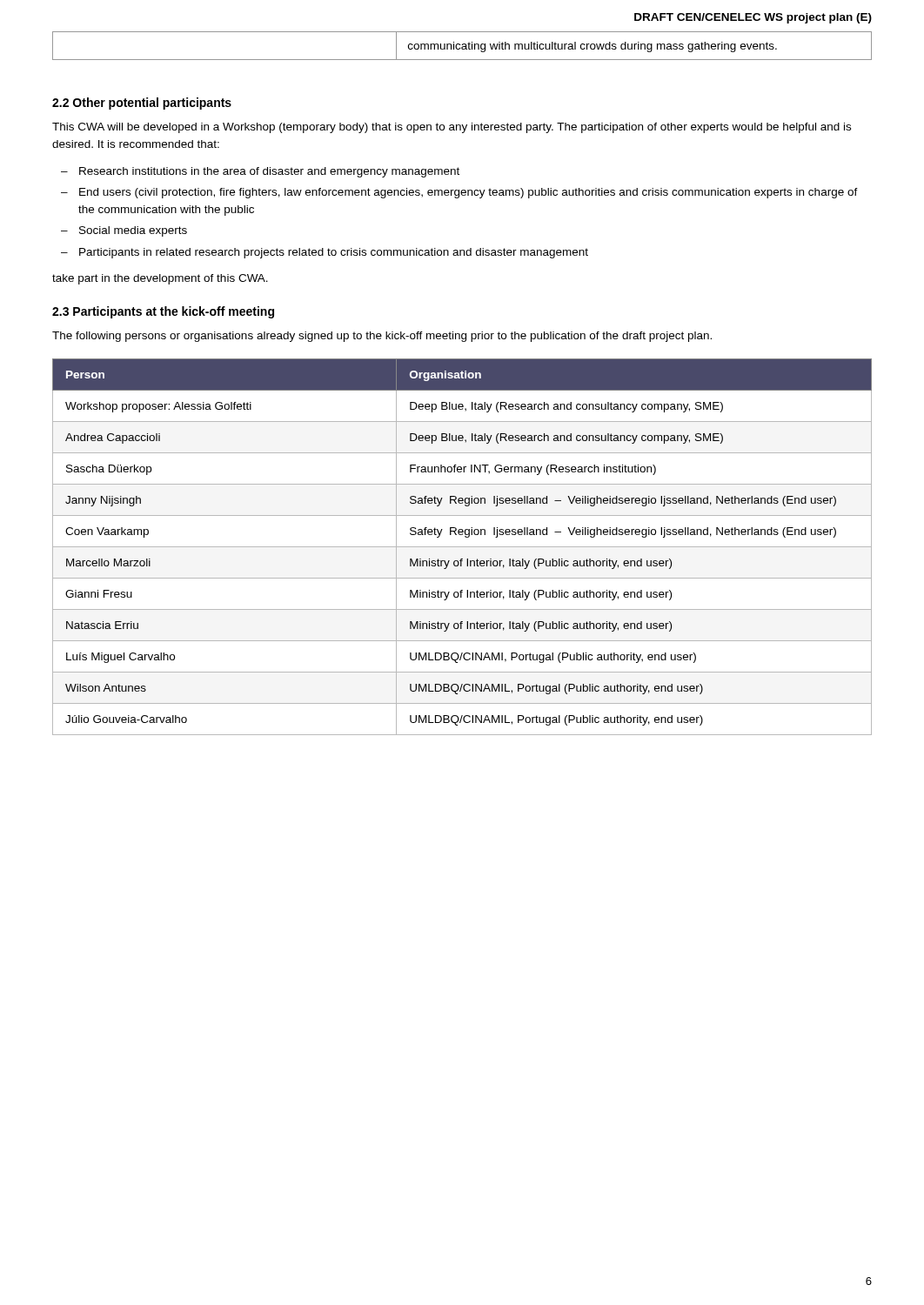The width and height of the screenshot is (924, 1305).
Task: Click on the table containing "communicating with multicultural crowds"
Action: tap(462, 46)
